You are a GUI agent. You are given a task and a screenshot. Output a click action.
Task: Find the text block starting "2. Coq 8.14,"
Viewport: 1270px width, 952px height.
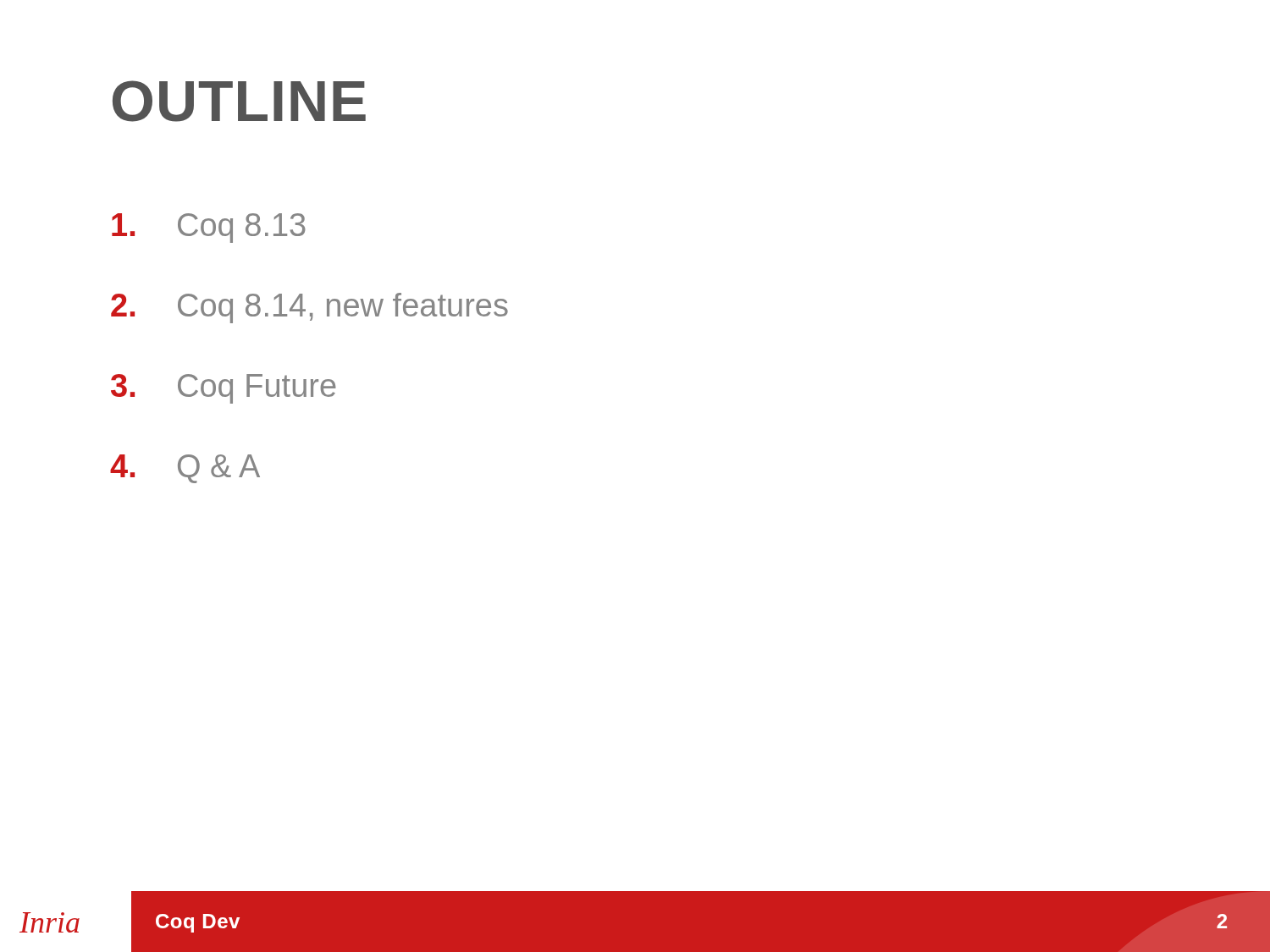(309, 306)
